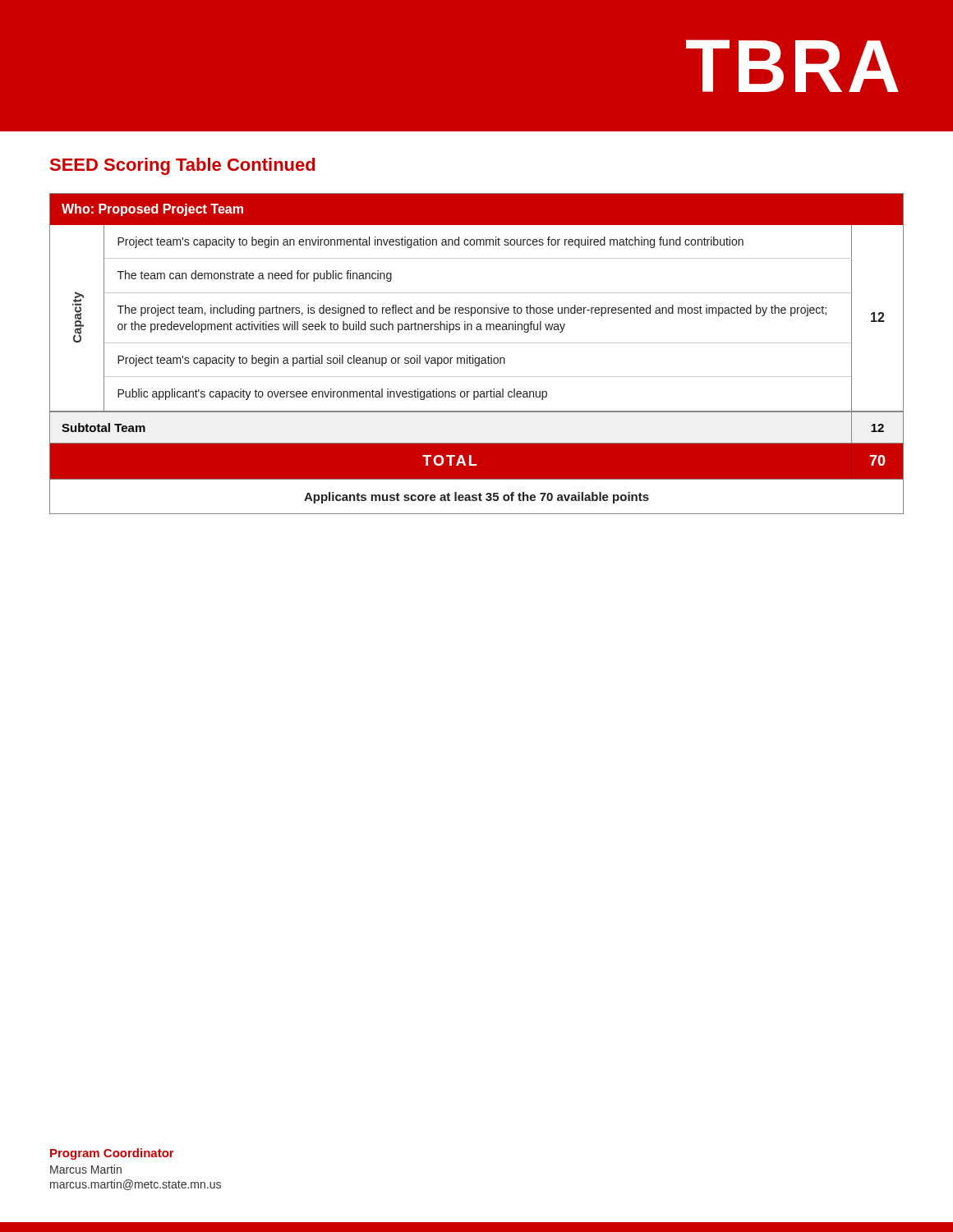Select the text block starting "SEED Scoring Table"
The height and width of the screenshot is (1232, 953).
click(183, 165)
